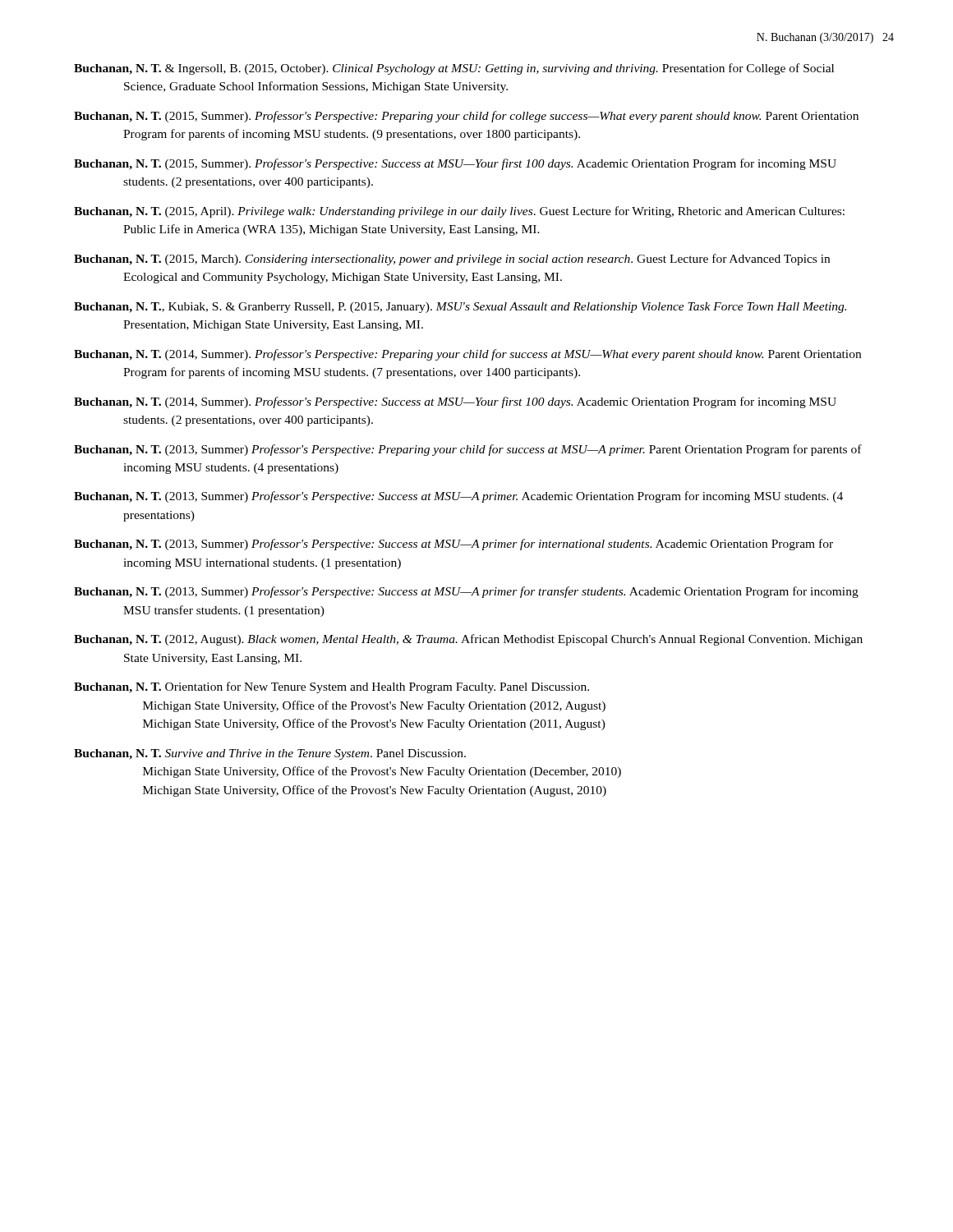Select the passage starting "Buchanan, N. T. (2015, Summer). Professor's Perspective: Preparing"
The width and height of the screenshot is (953, 1232).
(x=466, y=125)
